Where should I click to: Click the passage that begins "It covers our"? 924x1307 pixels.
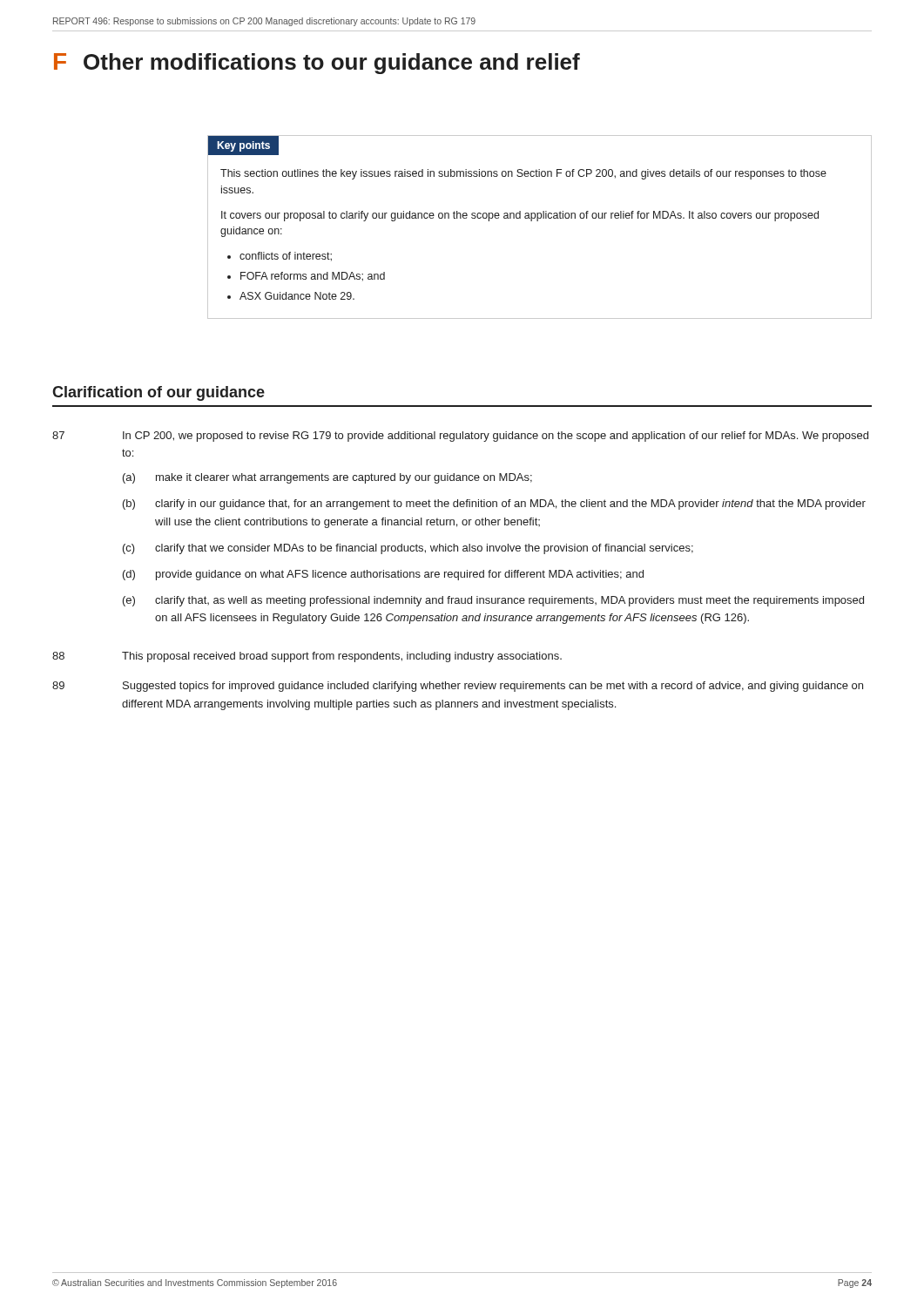click(x=520, y=223)
